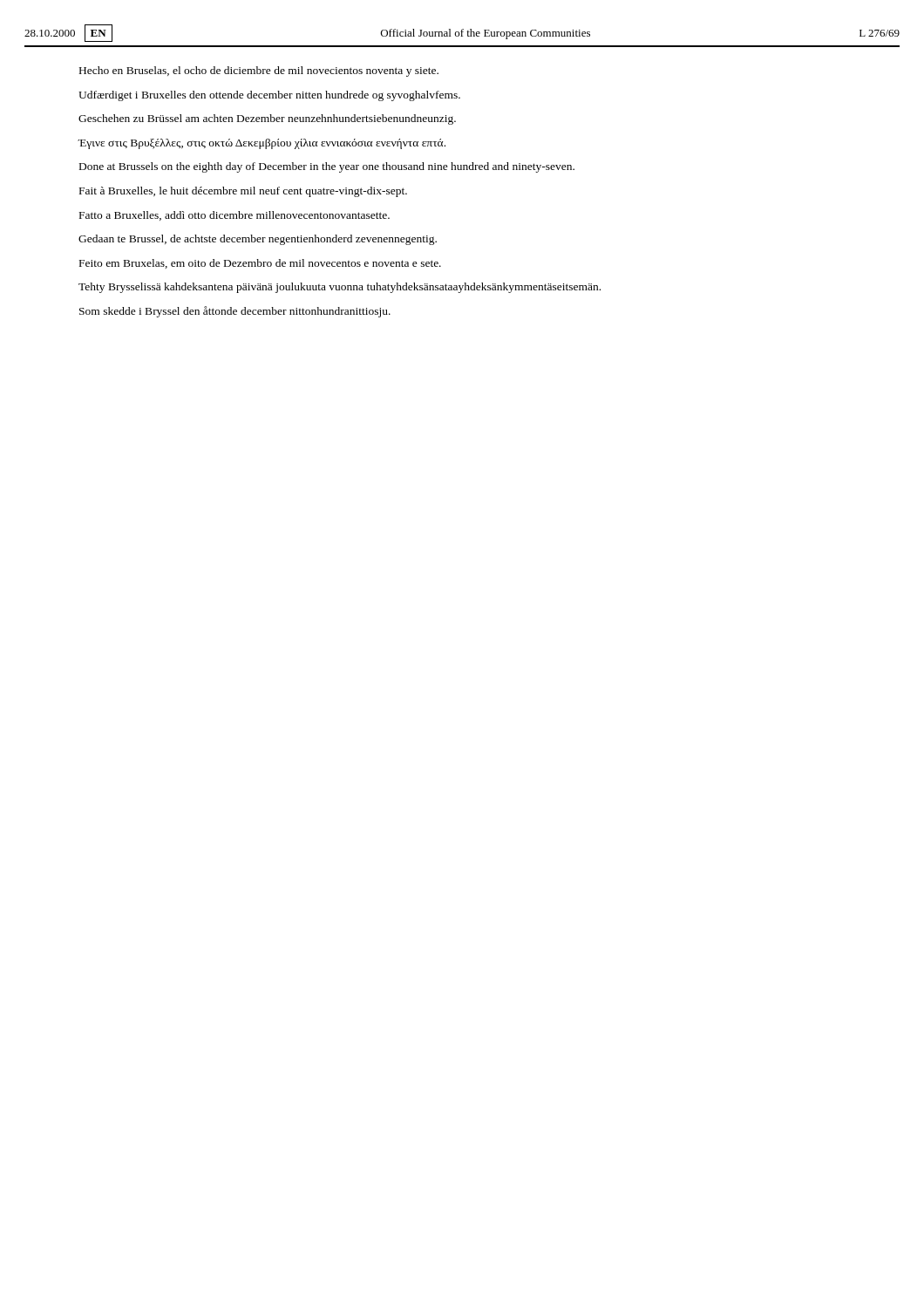
Task: Point to the block beginning "Έγινε στις Βρυξέλλες, στις οκτώ Δεκεμβρίου χίλια εννιακόσια"
Action: tap(262, 142)
